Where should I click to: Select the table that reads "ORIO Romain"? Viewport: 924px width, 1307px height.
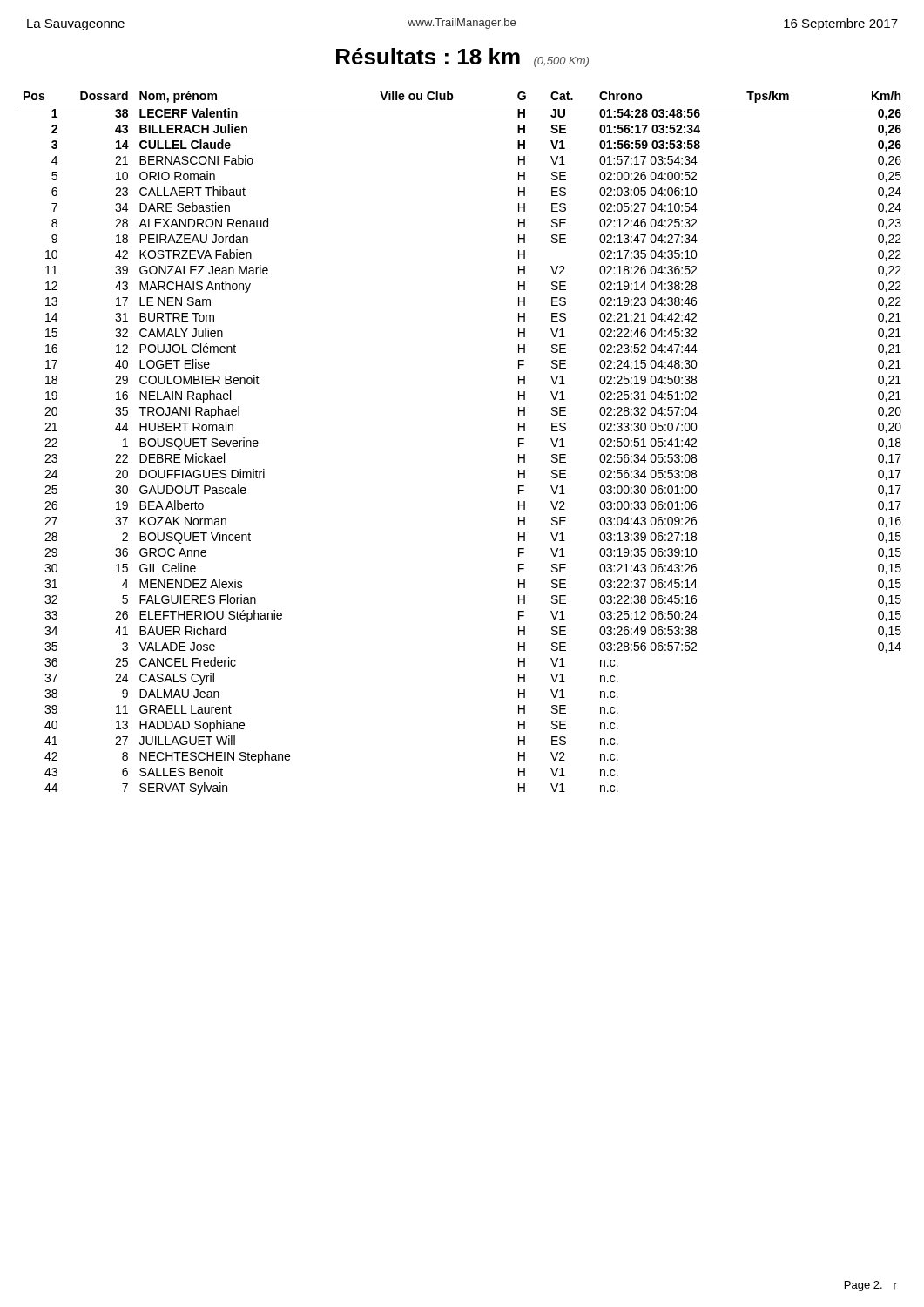[462, 441]
